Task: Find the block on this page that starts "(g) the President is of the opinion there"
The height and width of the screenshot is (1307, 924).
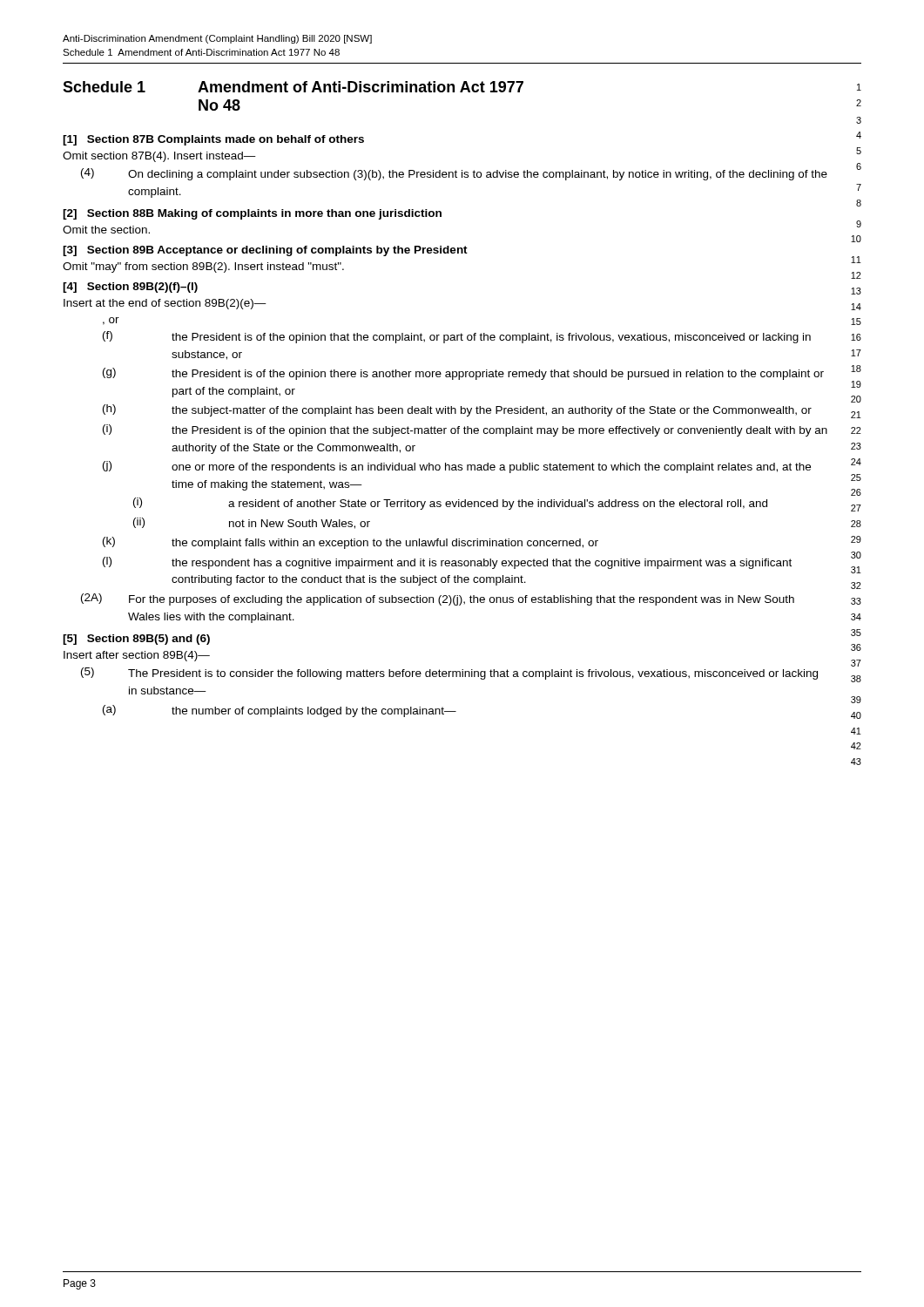Action: tap(446, 382)
